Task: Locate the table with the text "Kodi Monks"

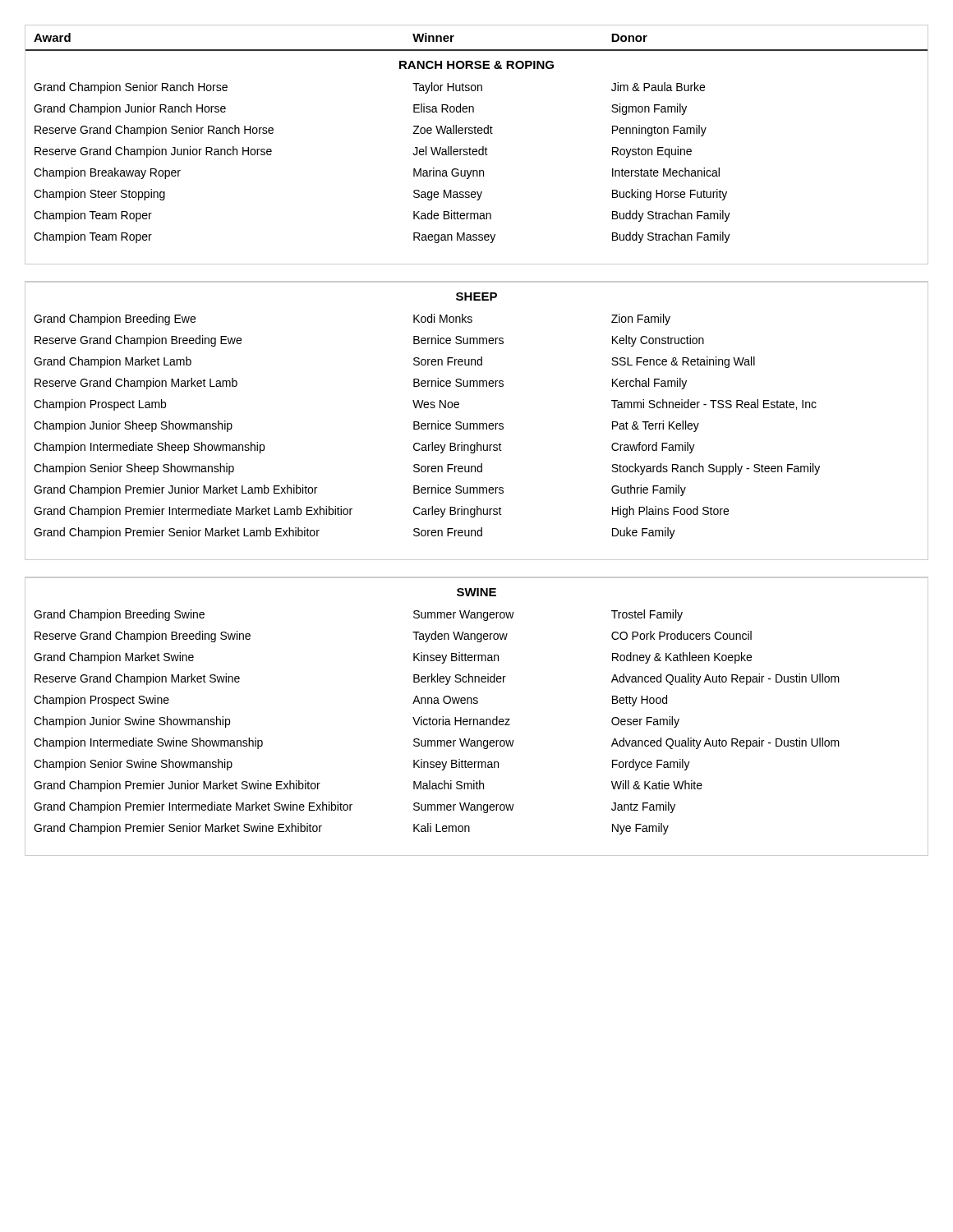Action: click(x=476, y=421)
